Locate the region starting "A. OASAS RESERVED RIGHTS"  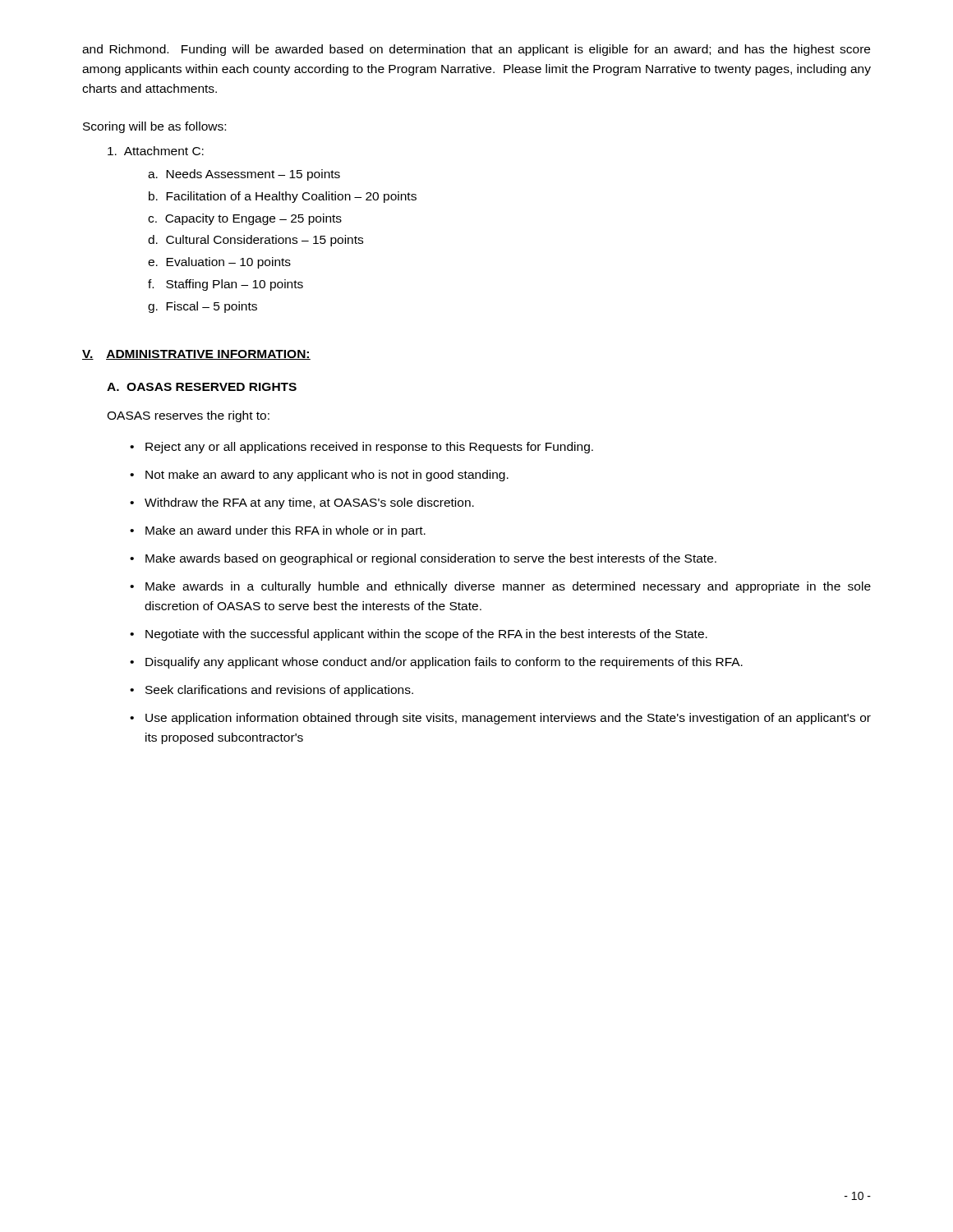[x=202, y=386]
